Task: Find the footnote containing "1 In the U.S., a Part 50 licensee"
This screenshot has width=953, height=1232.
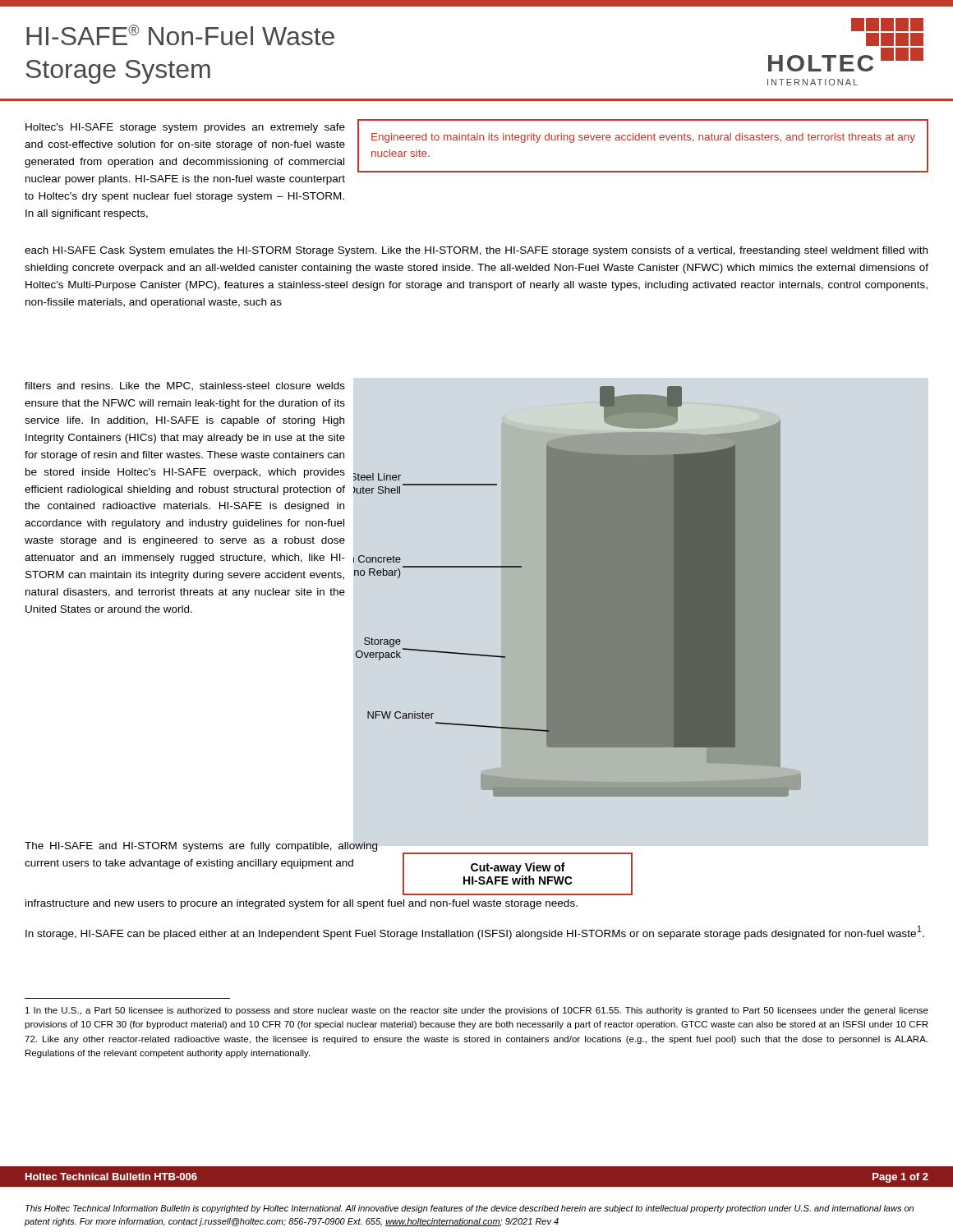Action: point(476,1031)
